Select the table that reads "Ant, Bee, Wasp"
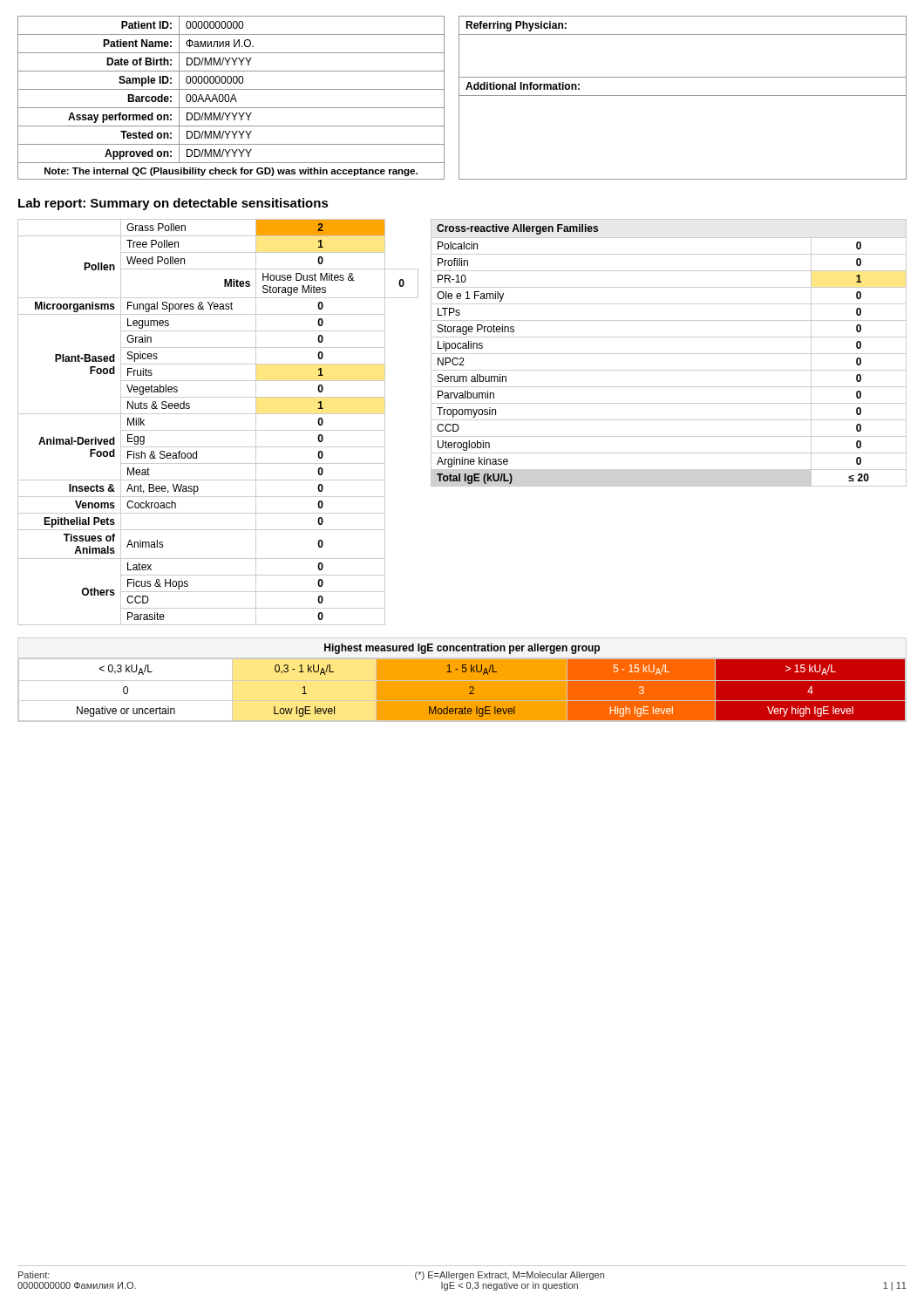This screenshot has width=924, height=1308. pos(218,422)
